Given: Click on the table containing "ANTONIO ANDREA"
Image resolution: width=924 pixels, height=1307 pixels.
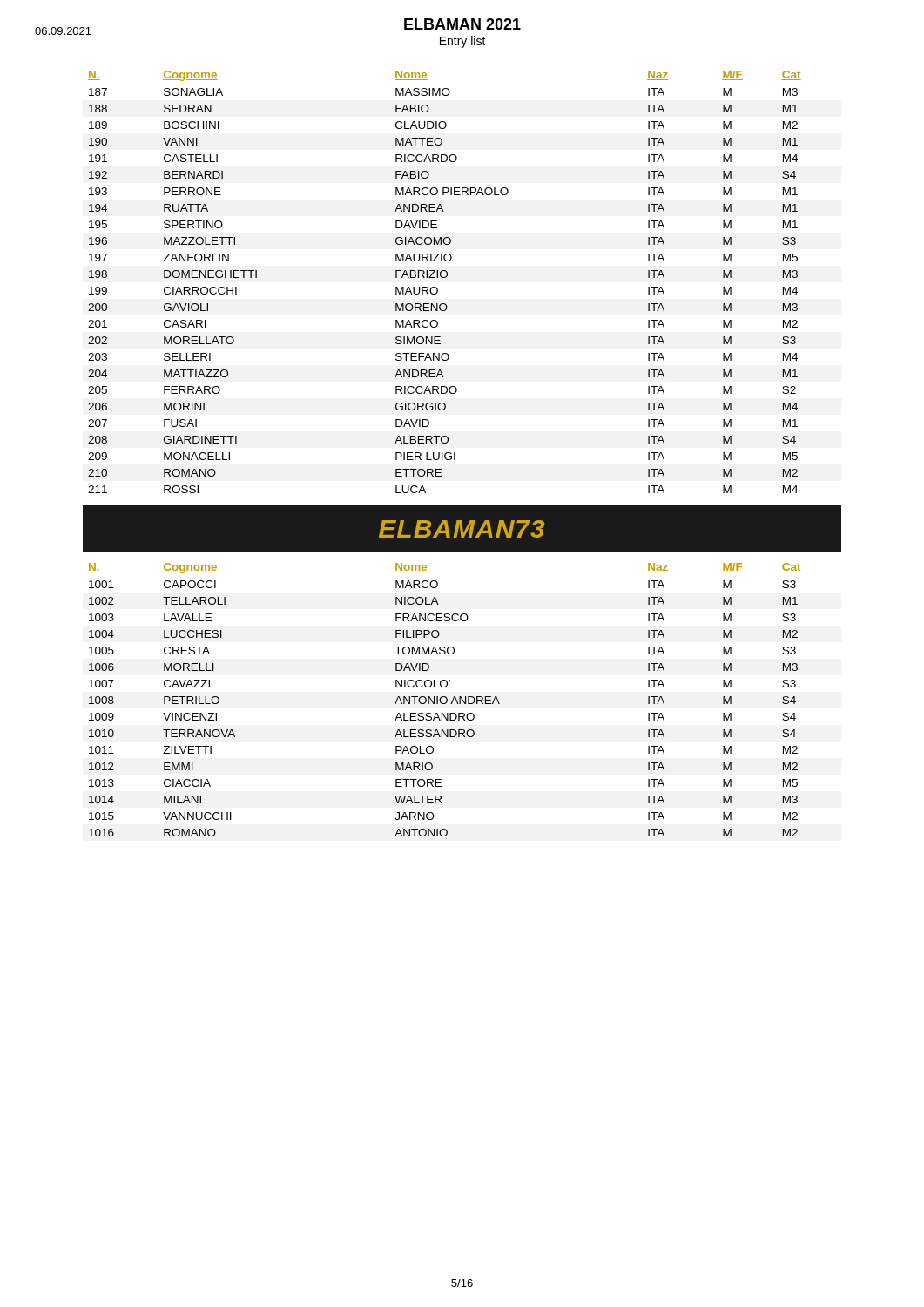Looking at the screenshot, I should point(462,699).
